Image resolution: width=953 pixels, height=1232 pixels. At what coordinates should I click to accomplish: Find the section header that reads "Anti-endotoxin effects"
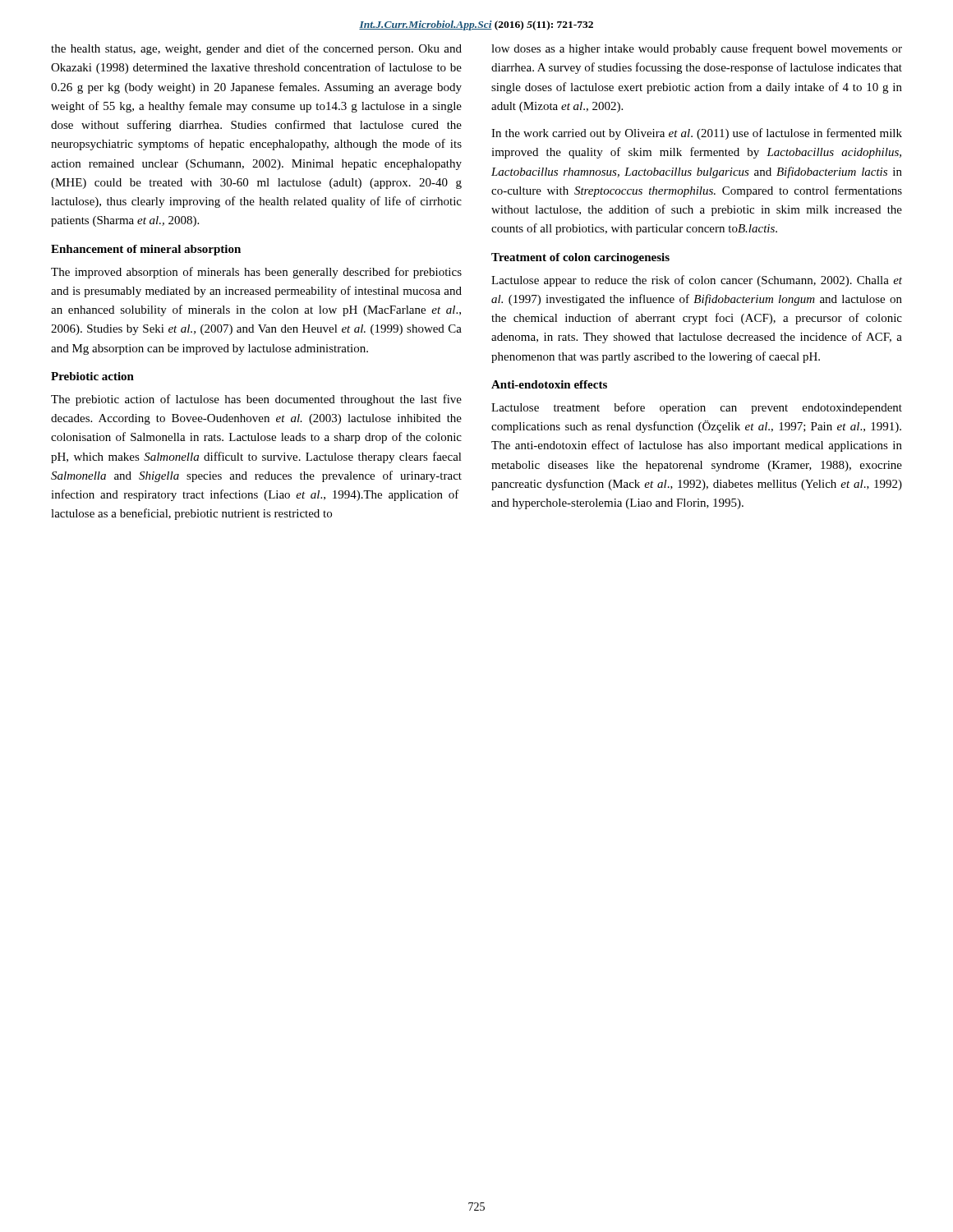pos(549,384)
